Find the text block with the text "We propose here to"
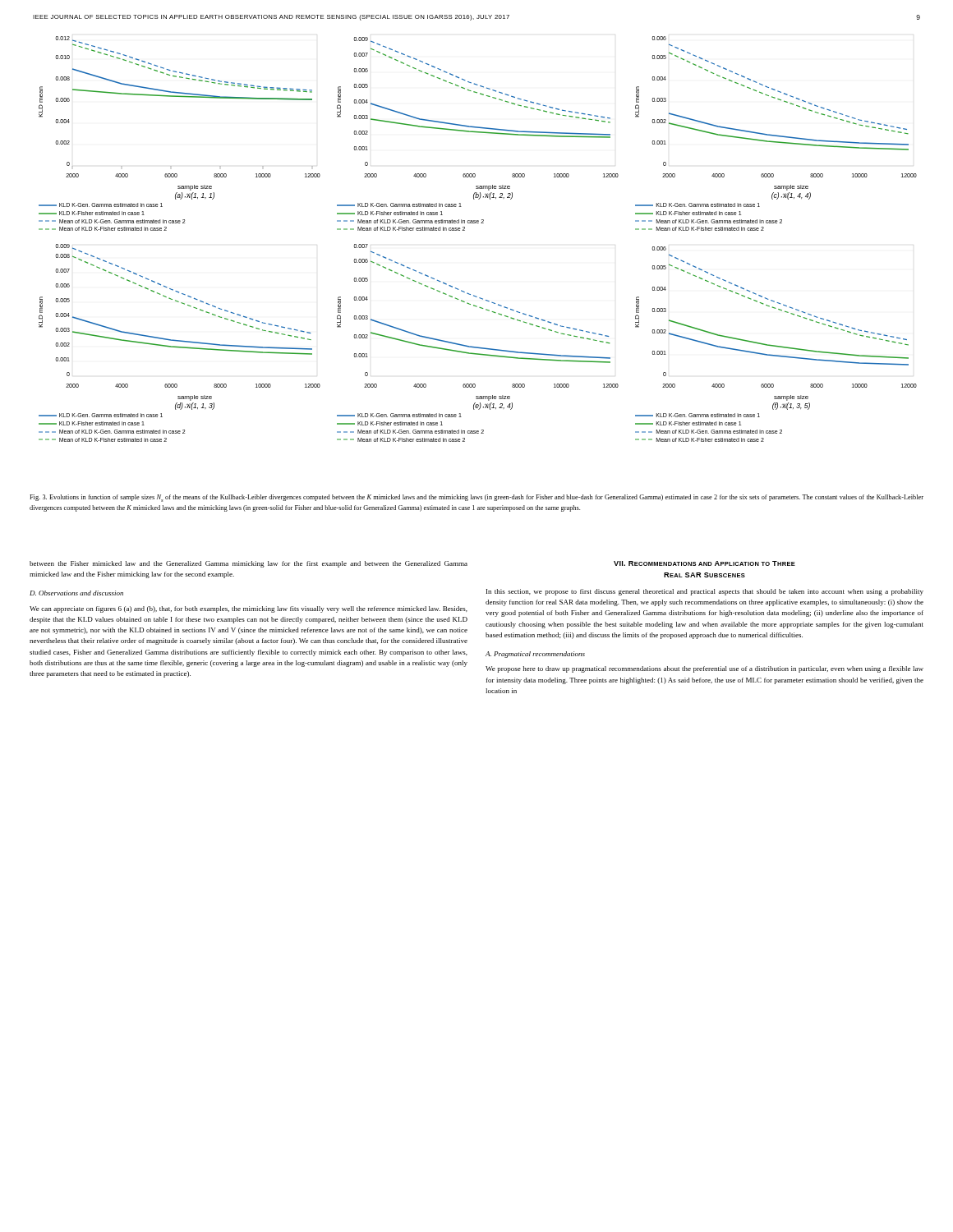Viewport: 953px width, 1232px height. coord(705,680)
